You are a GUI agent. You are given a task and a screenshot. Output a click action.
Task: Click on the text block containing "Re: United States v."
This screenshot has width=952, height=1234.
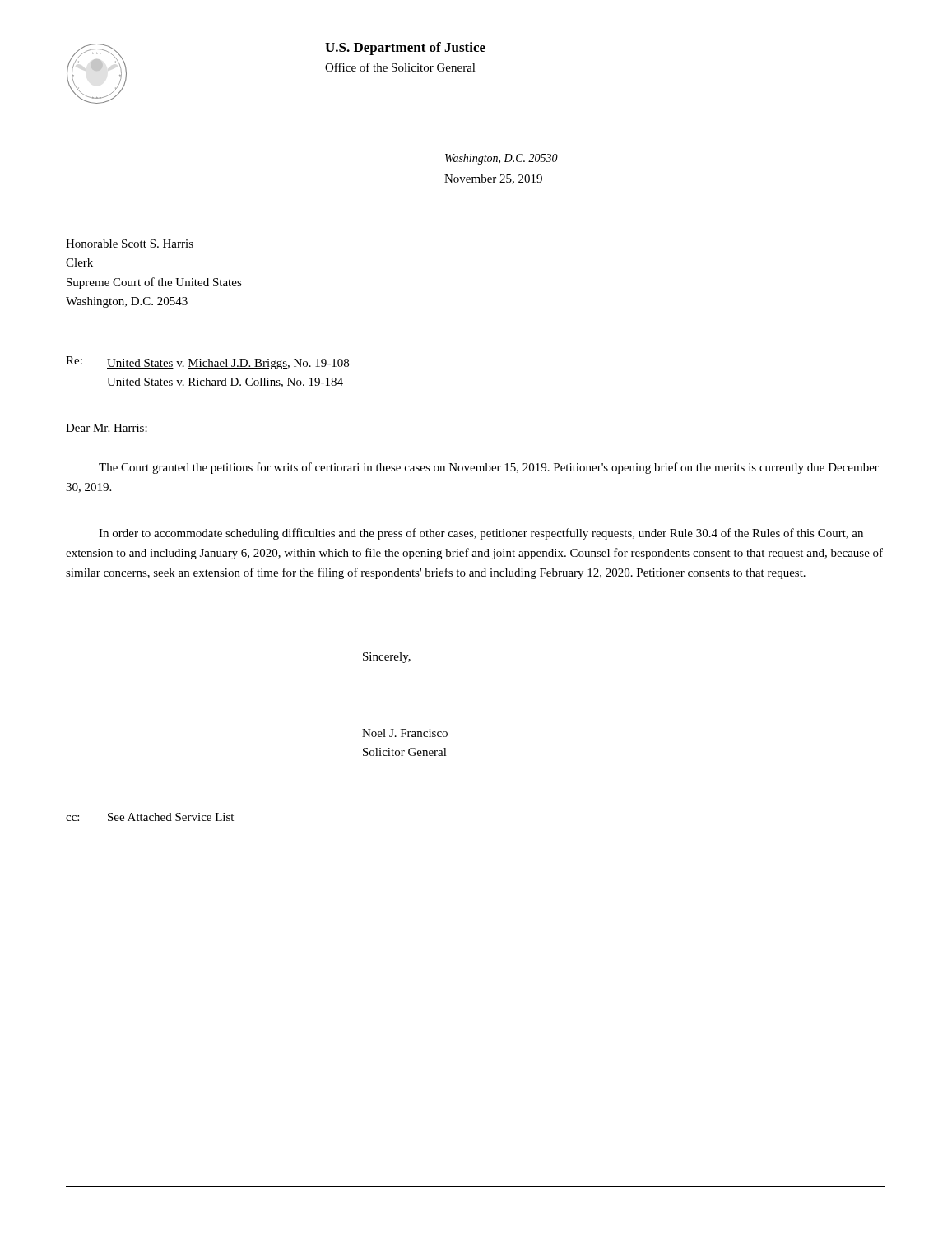tap(208, 373)
